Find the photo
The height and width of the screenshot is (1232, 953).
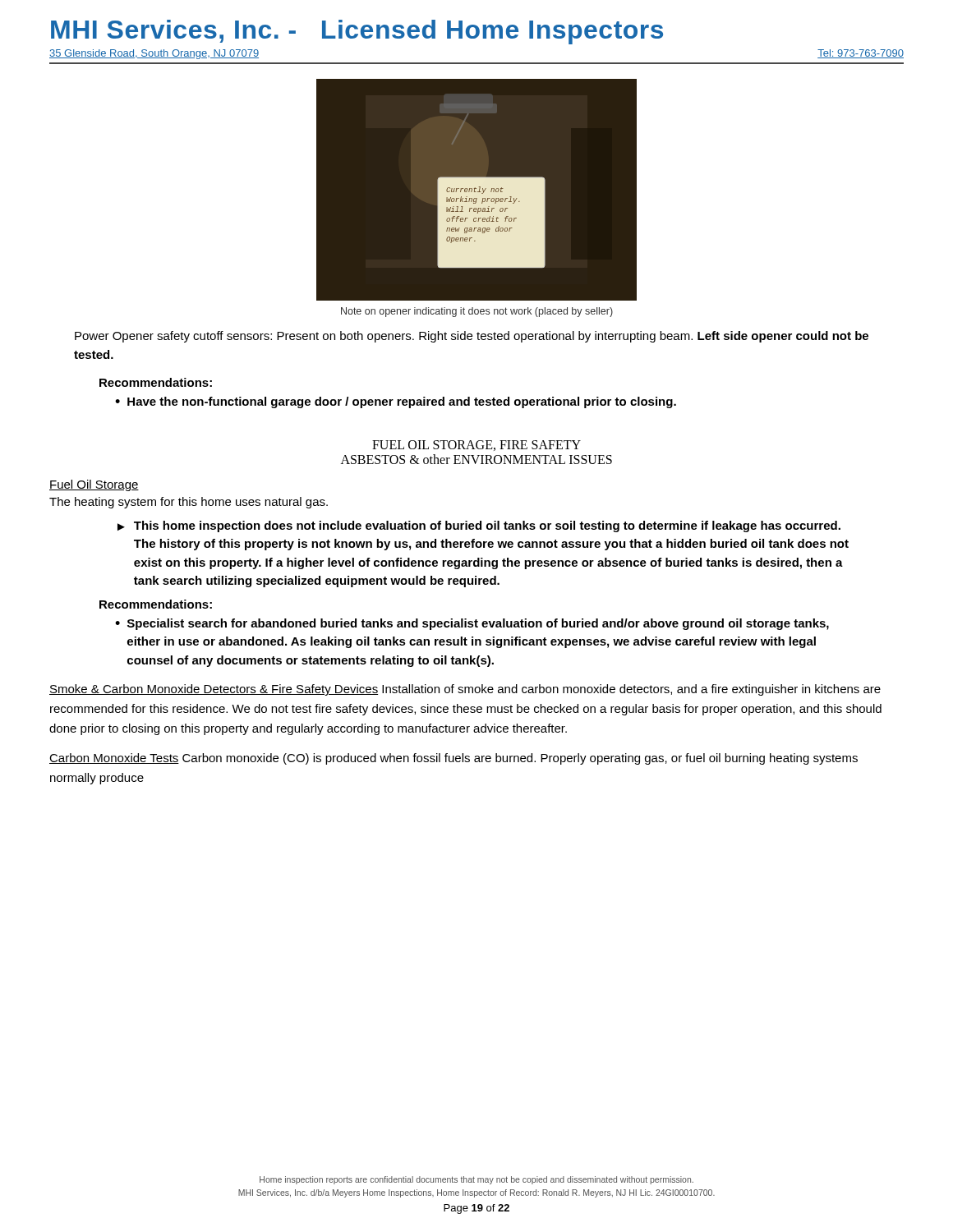pos(476,190)
